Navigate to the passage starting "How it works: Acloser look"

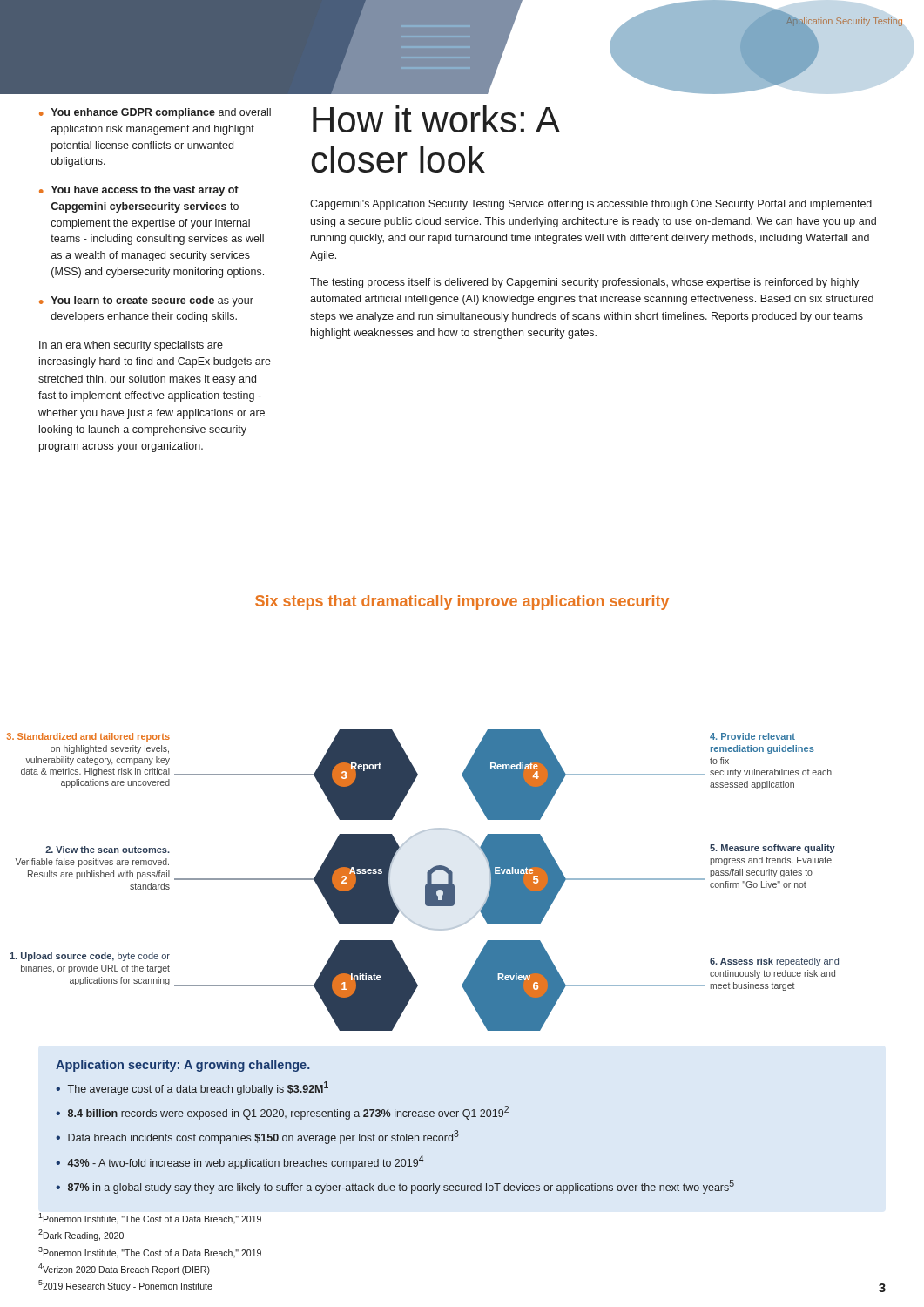[x=435, y=140]
